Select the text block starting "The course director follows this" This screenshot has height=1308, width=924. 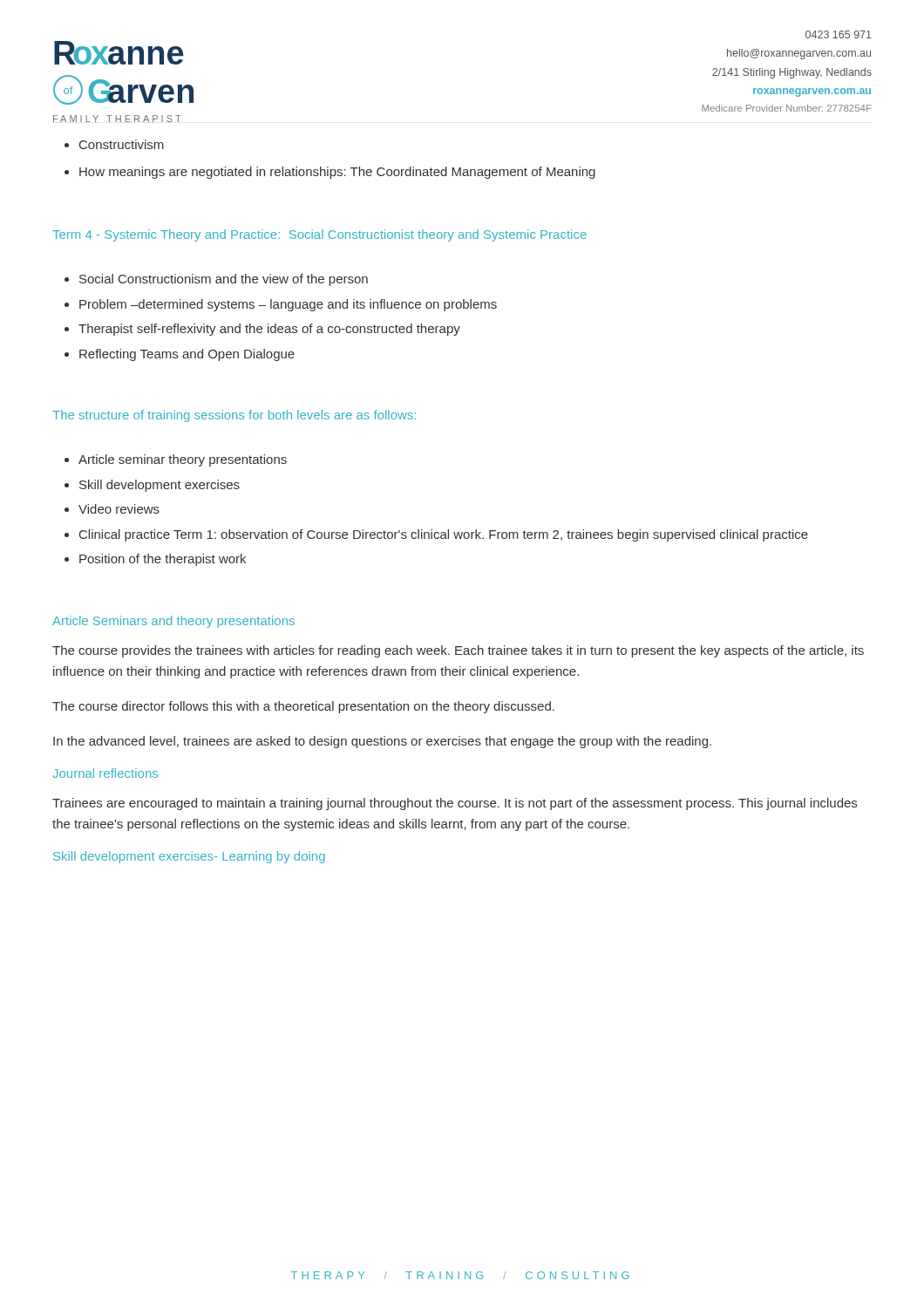pyautogui.click(x=462, y=706)
